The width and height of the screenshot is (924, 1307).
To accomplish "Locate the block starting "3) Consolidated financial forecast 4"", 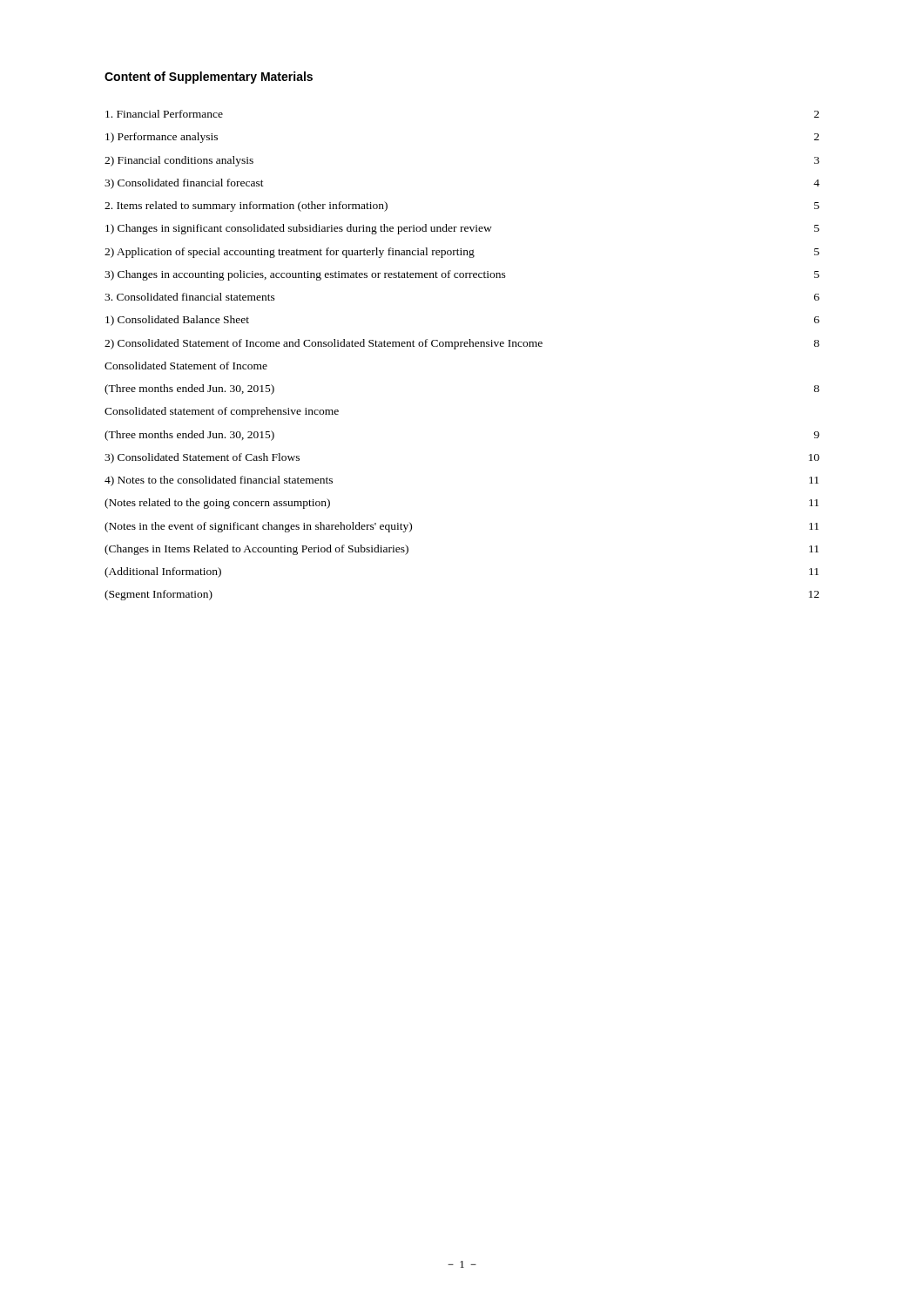I will pyautogui.click(x=184, y=183).
